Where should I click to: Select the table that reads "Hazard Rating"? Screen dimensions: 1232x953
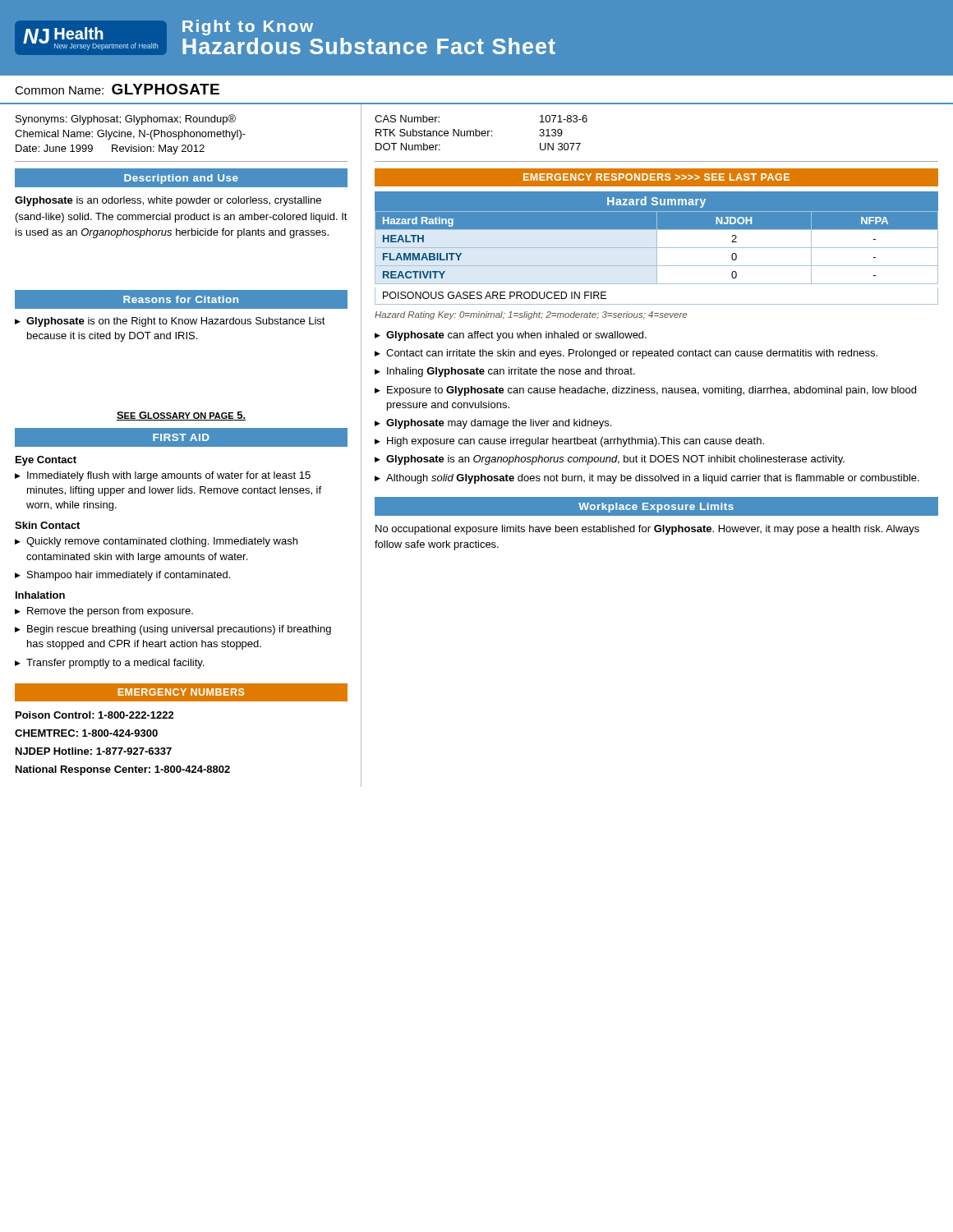click(x=656, y=258)
